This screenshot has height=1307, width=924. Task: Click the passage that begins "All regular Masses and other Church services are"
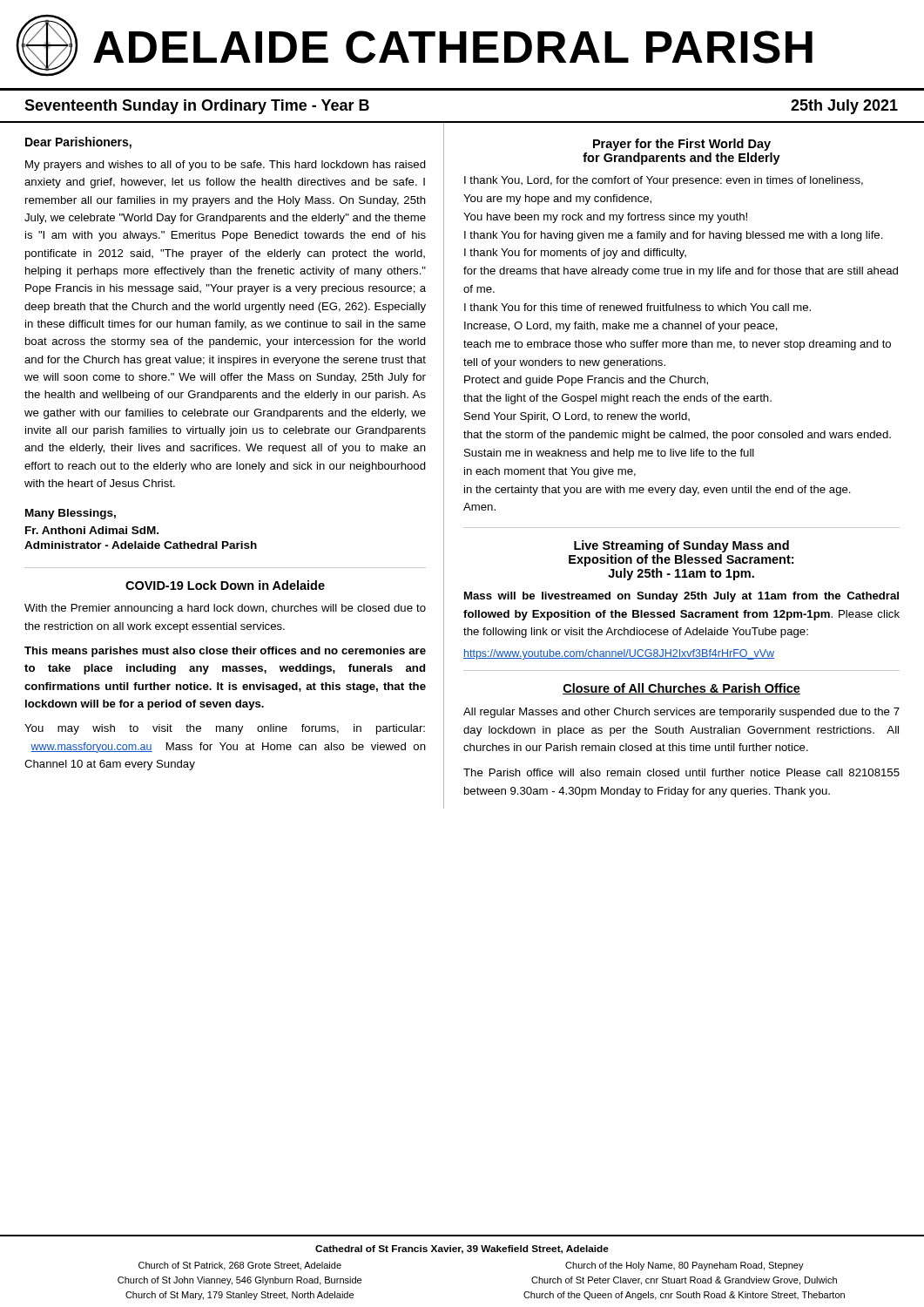point(681,729)
